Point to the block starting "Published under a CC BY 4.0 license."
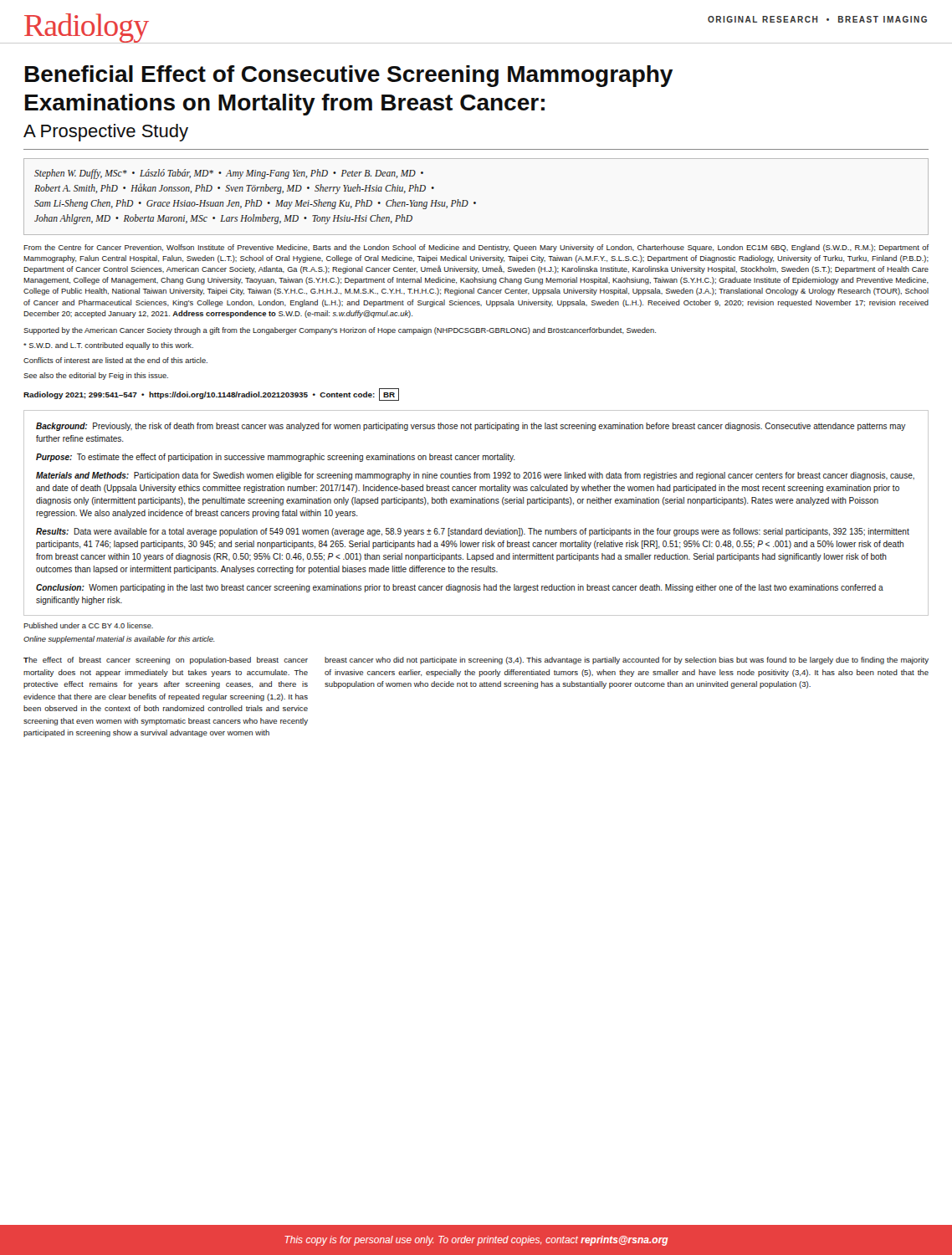The height and width of the screenshot is (1255, 952). coord(88,626)
